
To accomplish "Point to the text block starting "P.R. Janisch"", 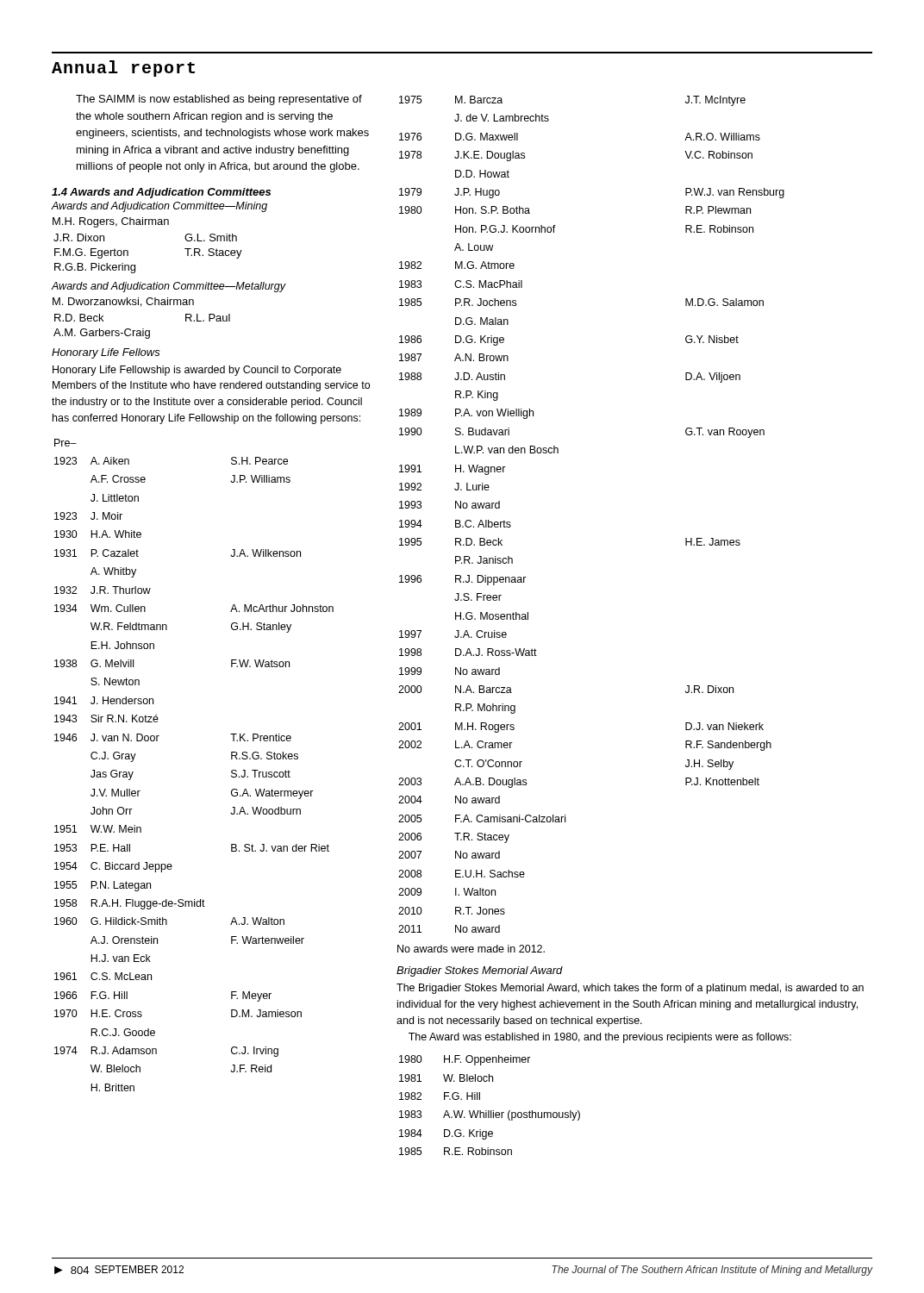I will pyautogui.click(x=484, y=560).
